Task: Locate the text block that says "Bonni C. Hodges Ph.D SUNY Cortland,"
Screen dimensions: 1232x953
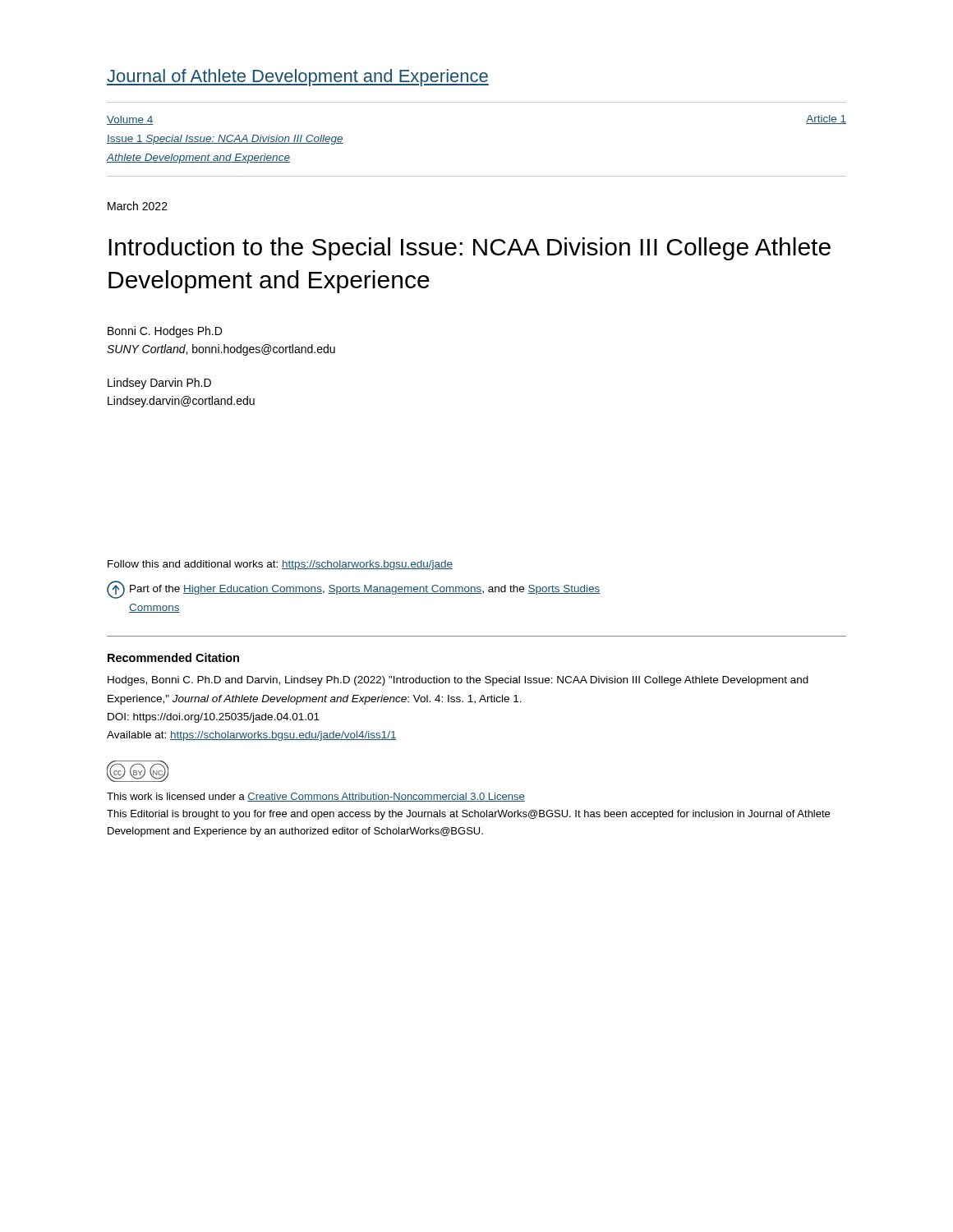Action: 221,340
